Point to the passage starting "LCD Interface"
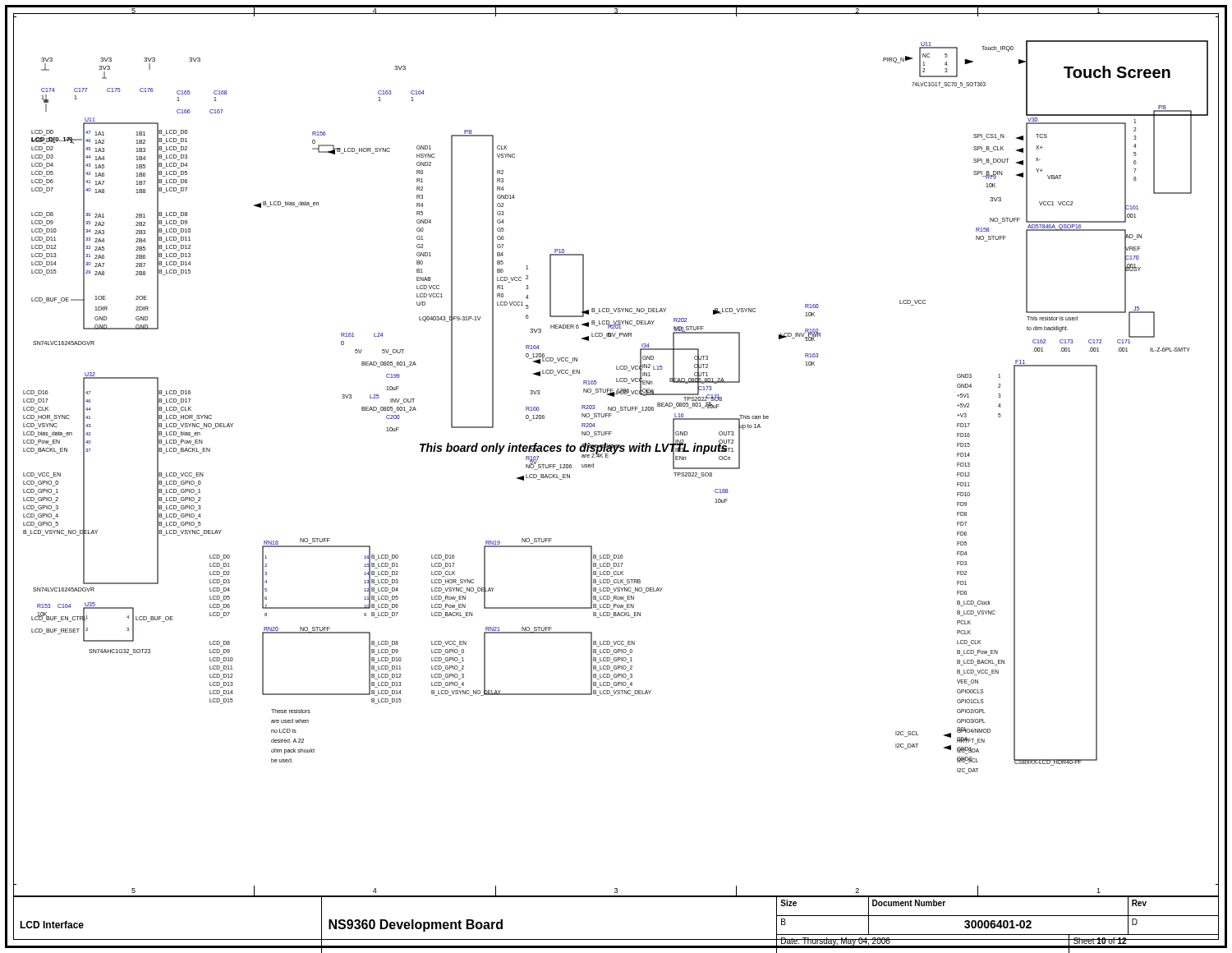Screen dimensions: 953x1232 pyautogui.click(x=52, y=925)
